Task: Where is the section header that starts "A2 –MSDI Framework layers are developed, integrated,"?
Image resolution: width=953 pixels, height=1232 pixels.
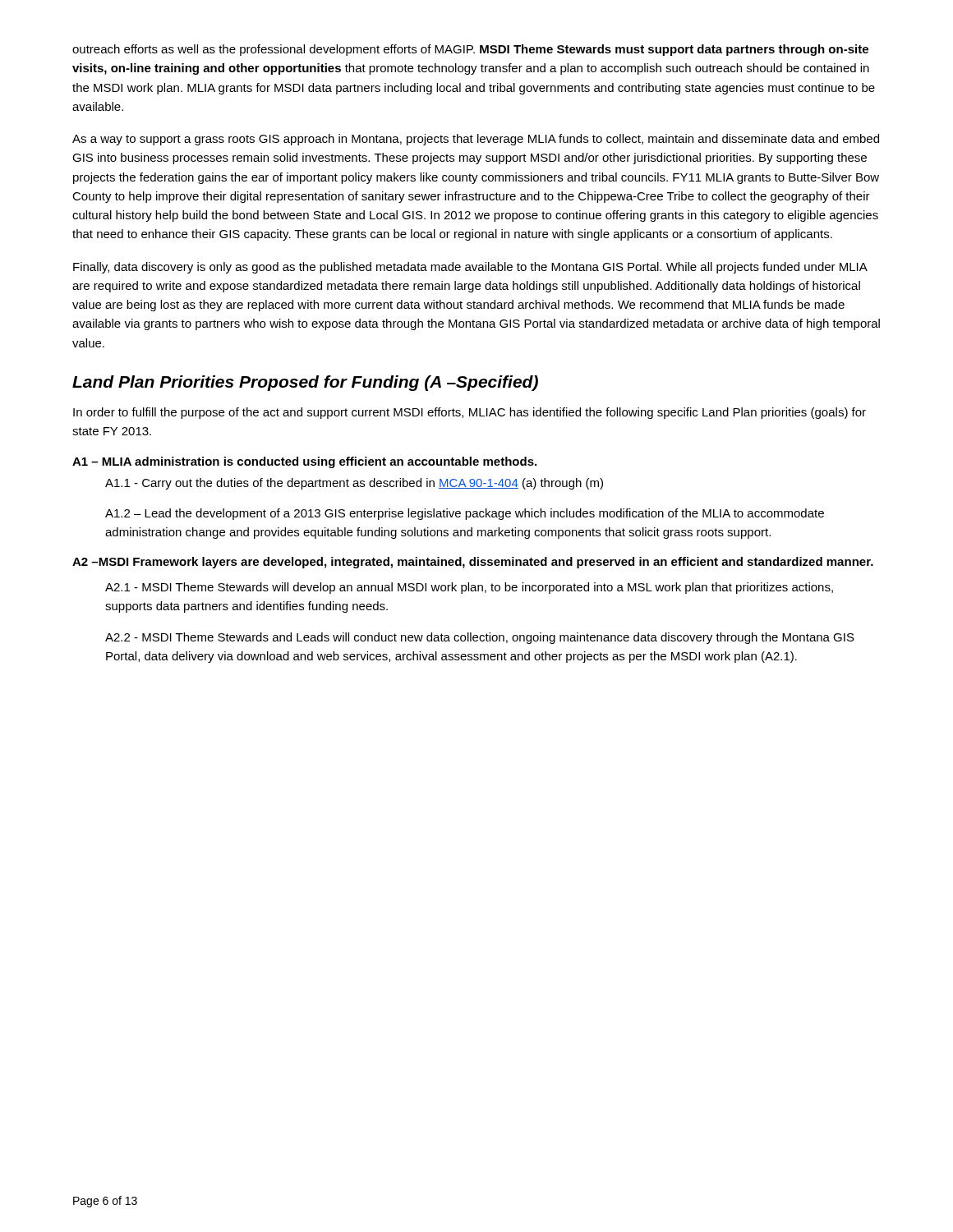Action: 473,562
